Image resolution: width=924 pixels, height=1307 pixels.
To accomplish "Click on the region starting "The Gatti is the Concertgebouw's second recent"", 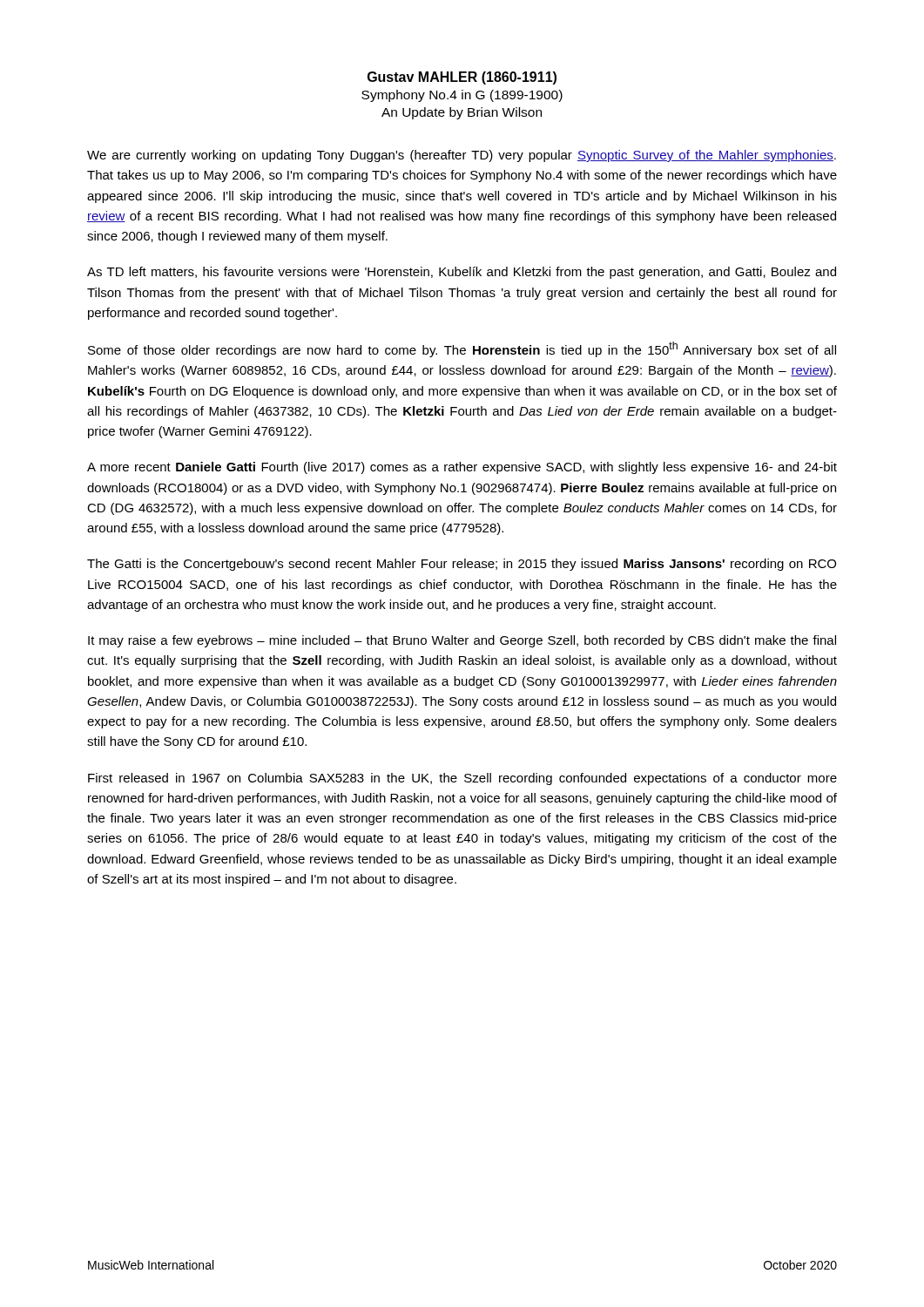I will click(x=462, y=584).
